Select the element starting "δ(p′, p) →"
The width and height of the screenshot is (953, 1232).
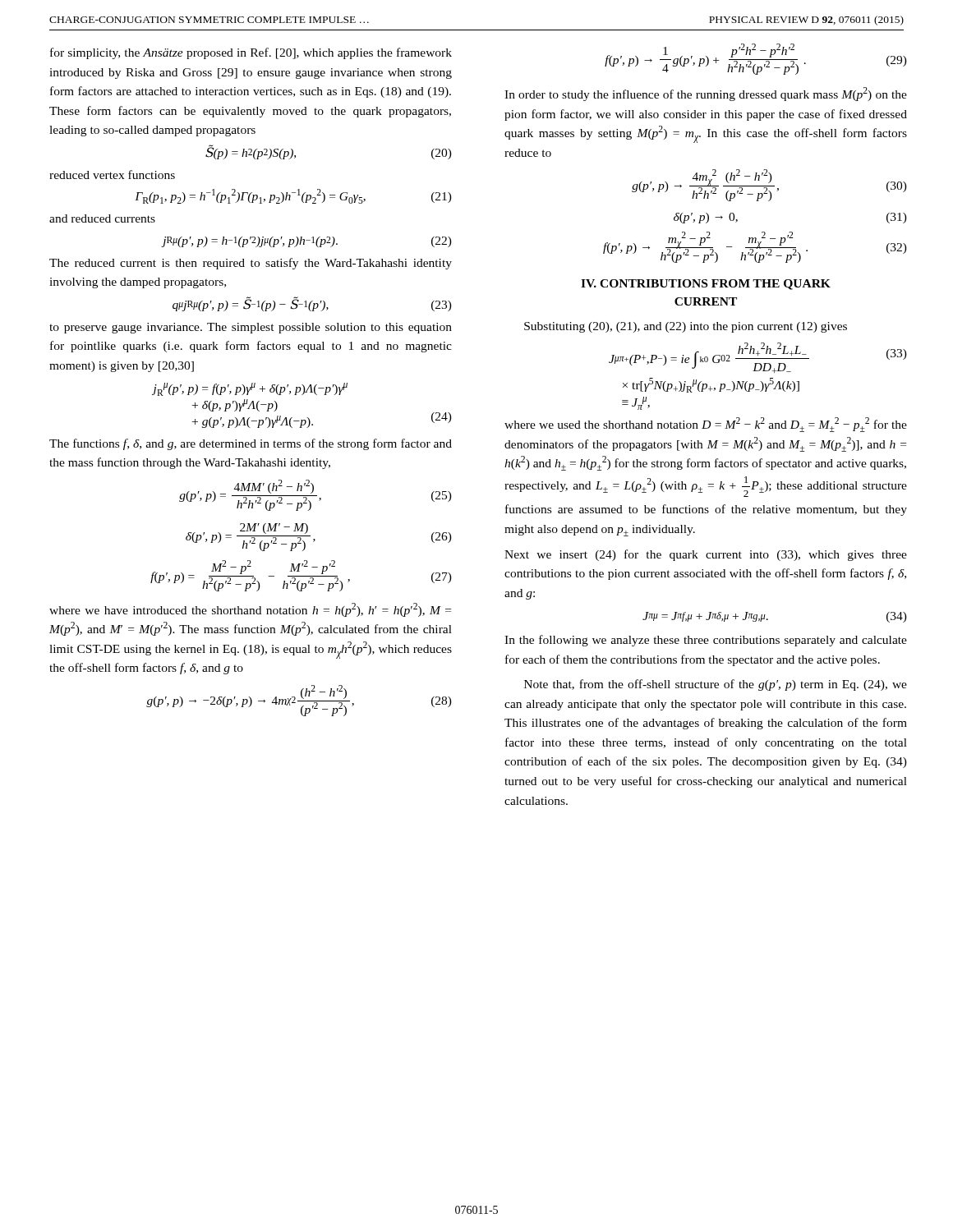pyautogui.click(x=708, y=218)
